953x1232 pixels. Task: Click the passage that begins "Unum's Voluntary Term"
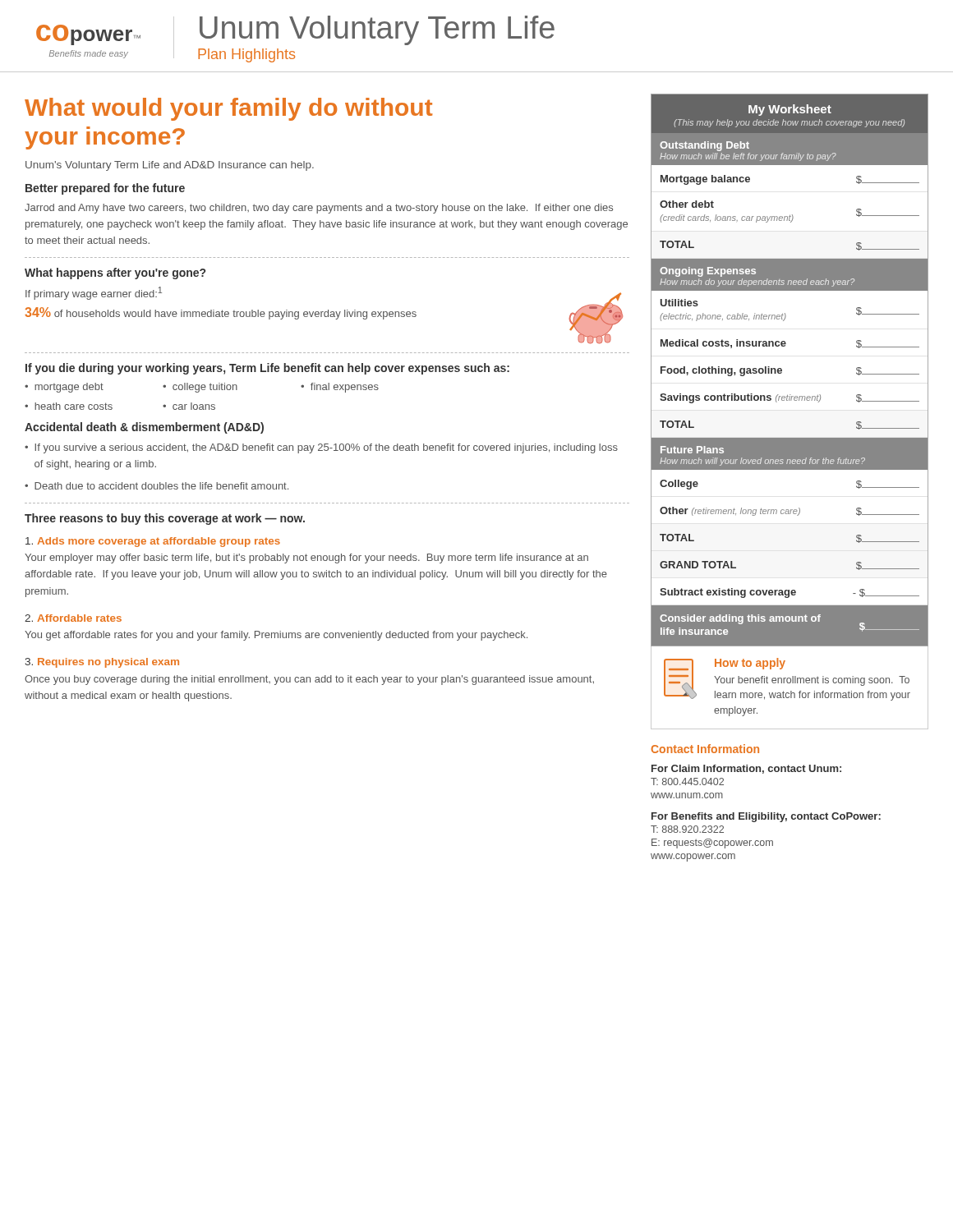click(170, 165)
